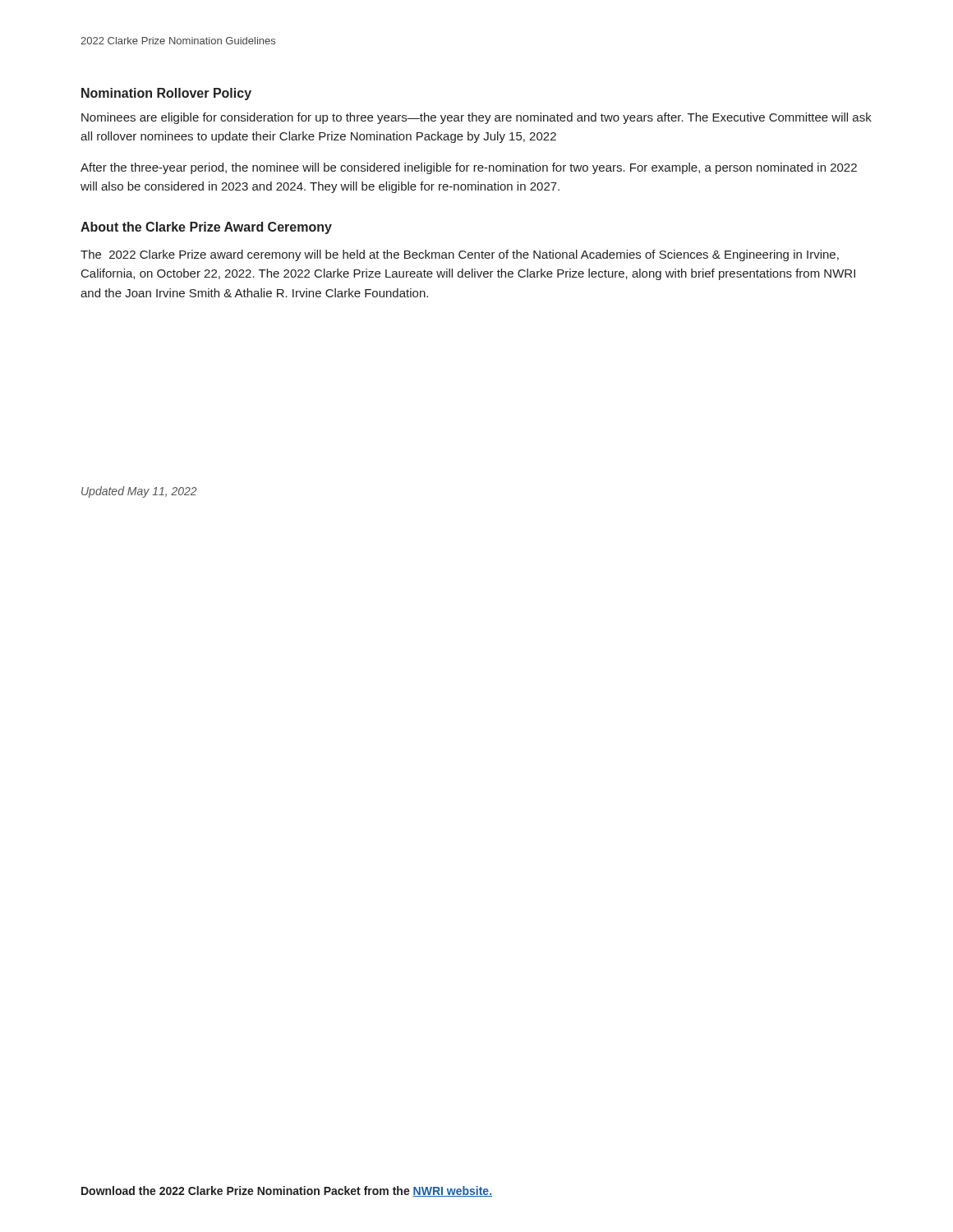The height and width of the screenshot is (1232, 953).
Task: Find the block on this page that starts "Updated May 11,"
Action: point(139,491)
